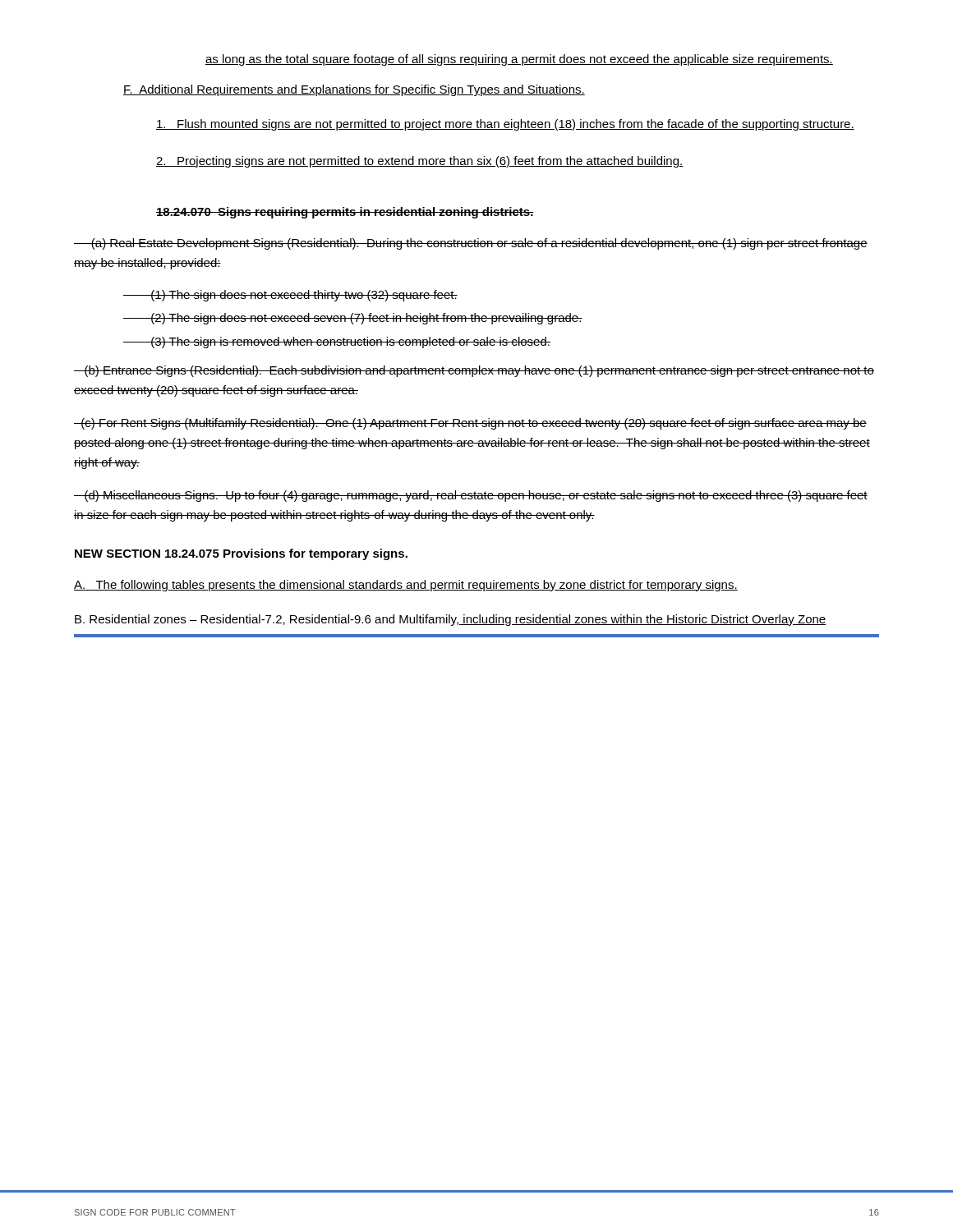Find the list item that says "A. The following tables presents the dimensional"
953x1232 pixels.
pyautogui.click(x=406, y=584)
